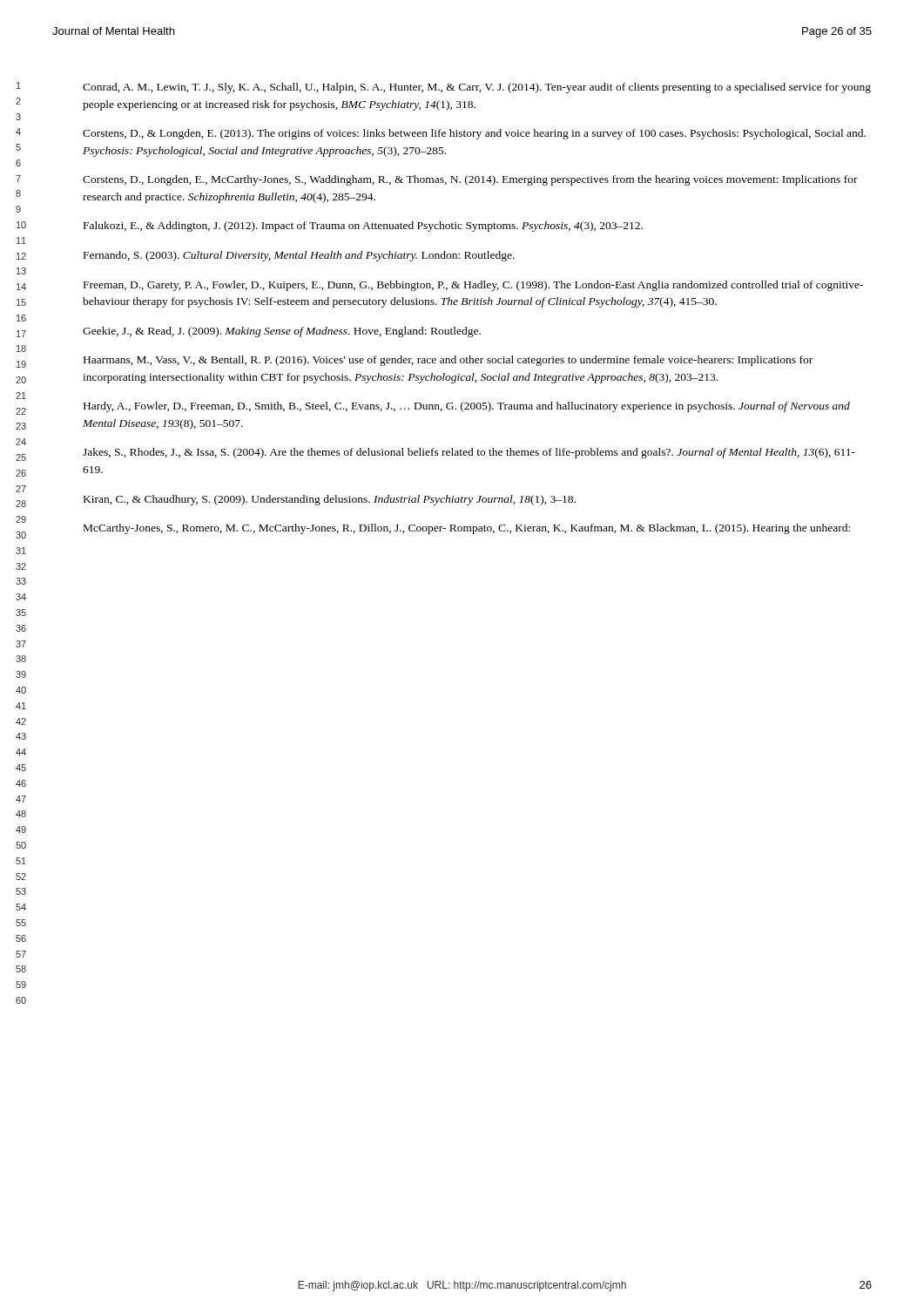Click the passage that begins "Falukozi, E., & Addington, J."
This screenshot has height=1307, width=924.
pyautogui.click(x=363, y=226)
